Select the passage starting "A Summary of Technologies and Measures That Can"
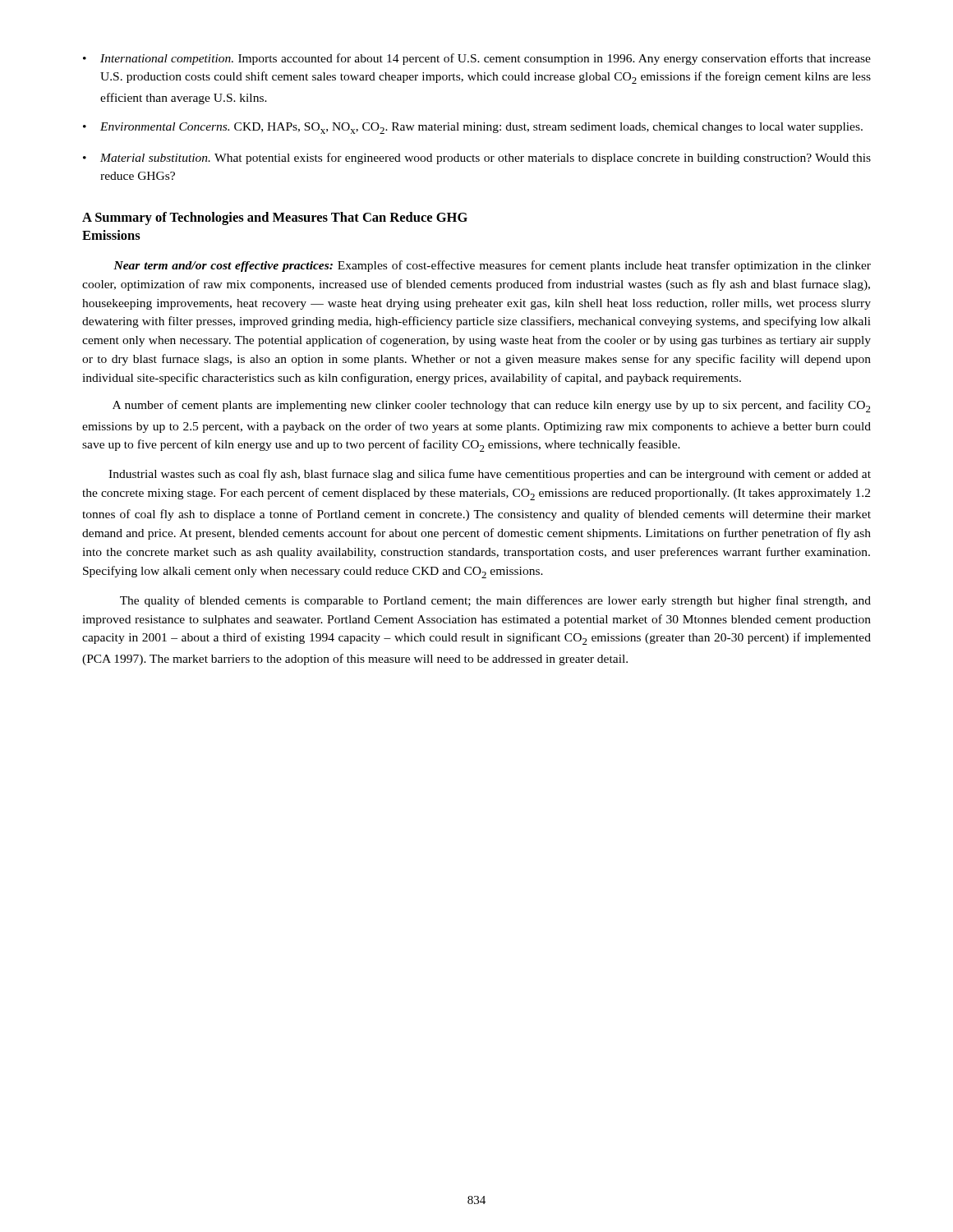Screen dimensions: 1232x953 (x=275, y=226)
